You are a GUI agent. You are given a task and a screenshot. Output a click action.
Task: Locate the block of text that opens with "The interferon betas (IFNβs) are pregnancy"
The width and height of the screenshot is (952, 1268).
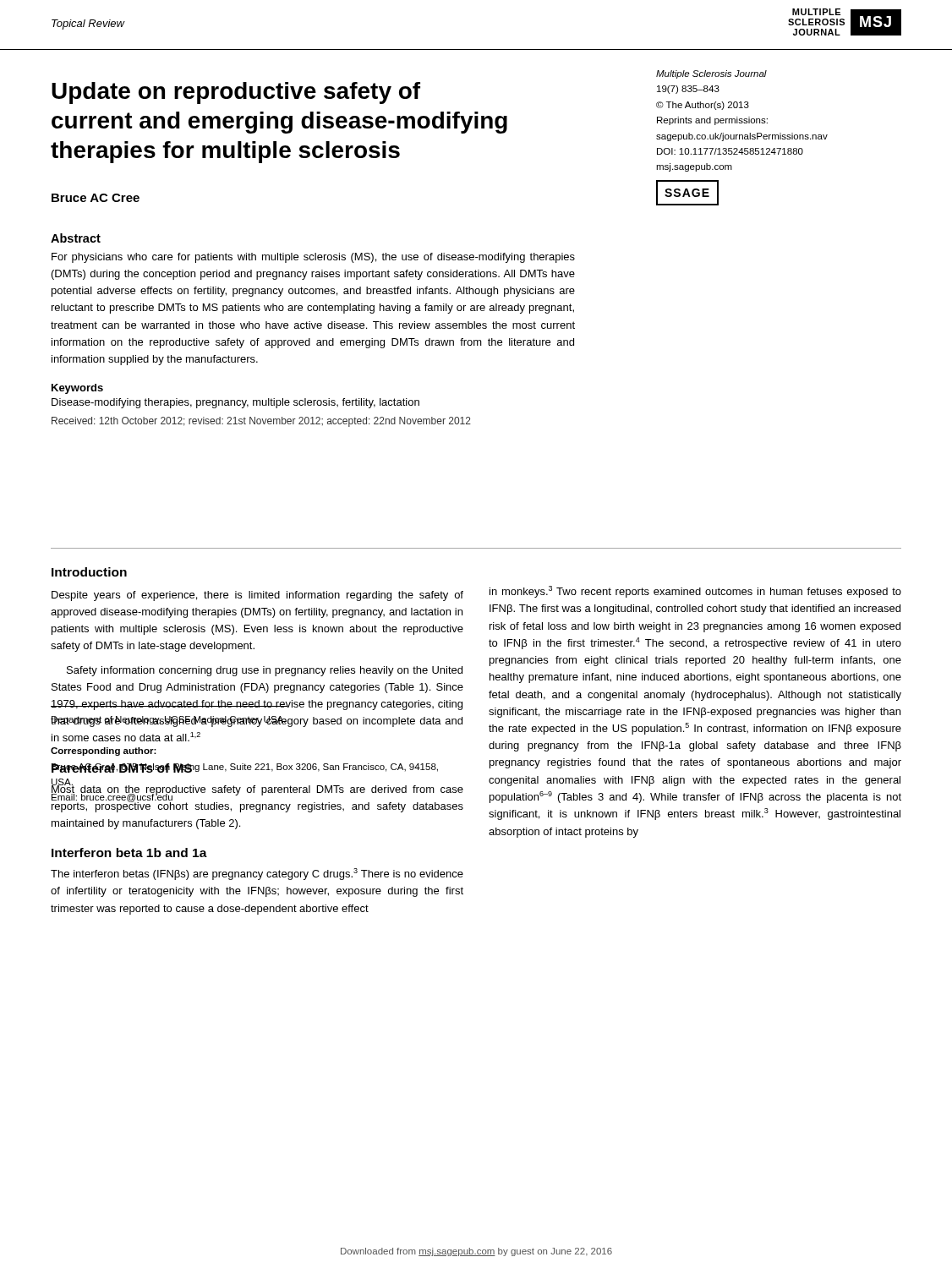tap(257, 891)
